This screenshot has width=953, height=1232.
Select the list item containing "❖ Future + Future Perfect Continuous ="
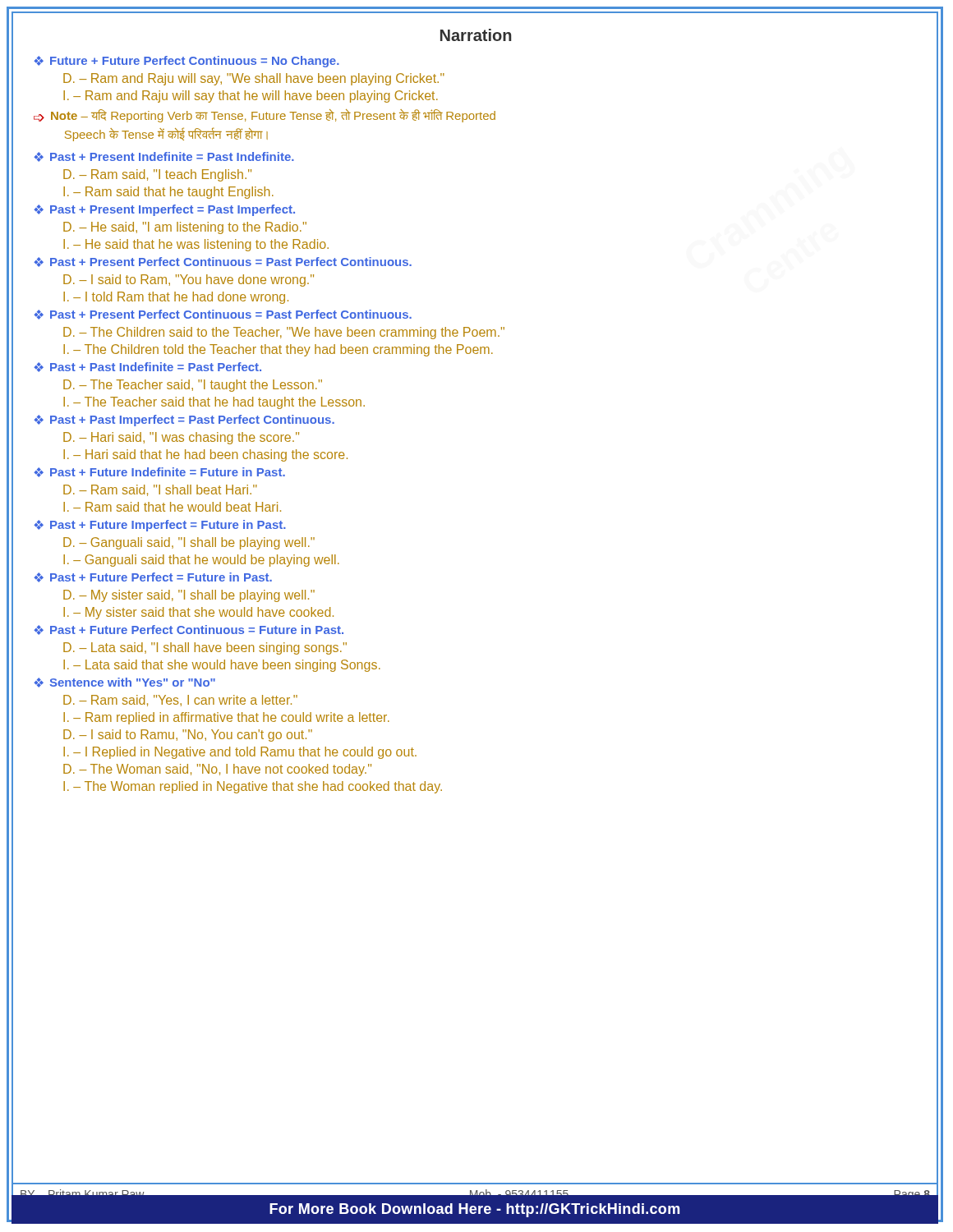pyautogui.click(x=186, y=62)
